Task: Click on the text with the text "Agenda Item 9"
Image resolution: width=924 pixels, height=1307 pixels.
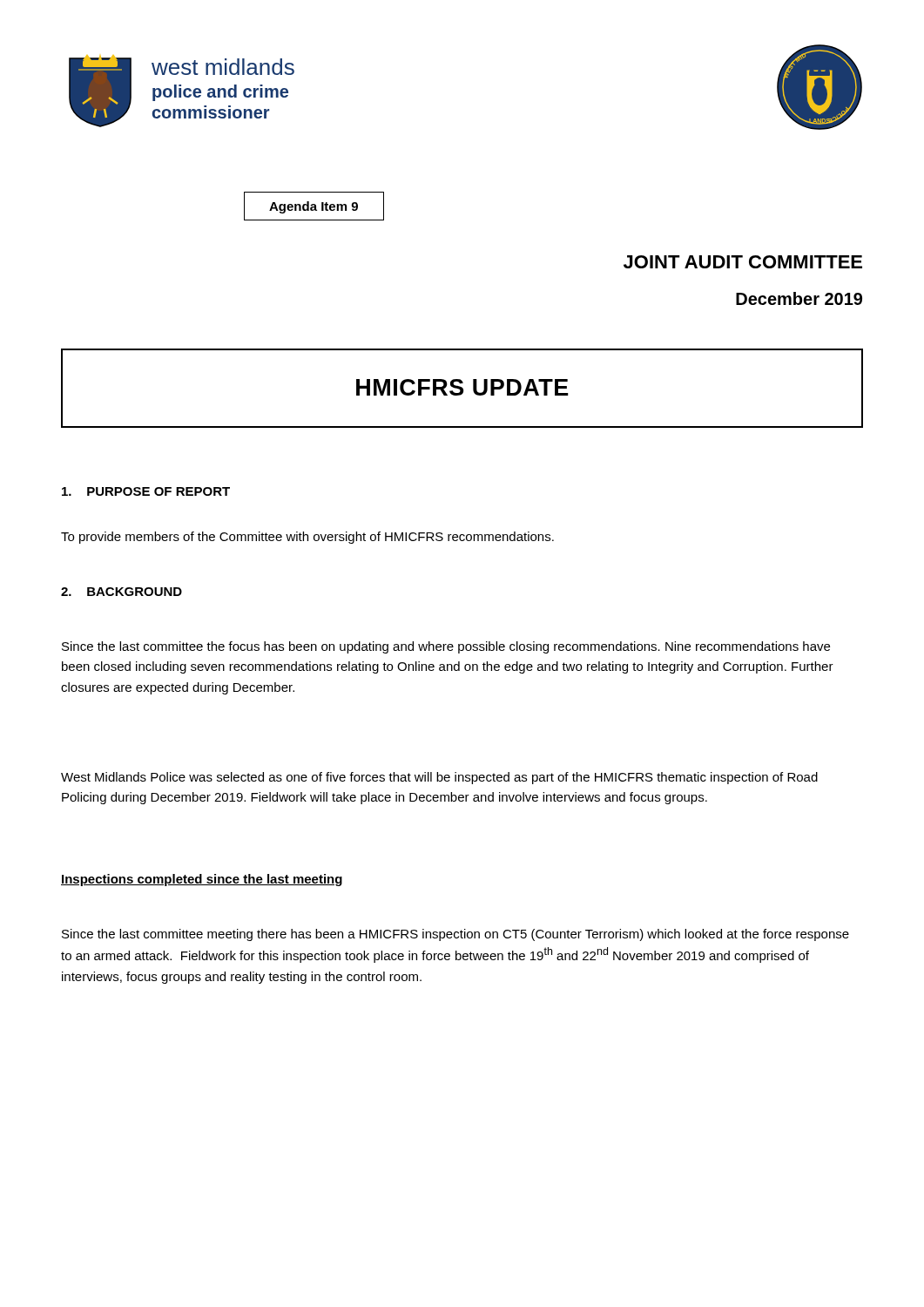Action: click(x=314, y=206)
